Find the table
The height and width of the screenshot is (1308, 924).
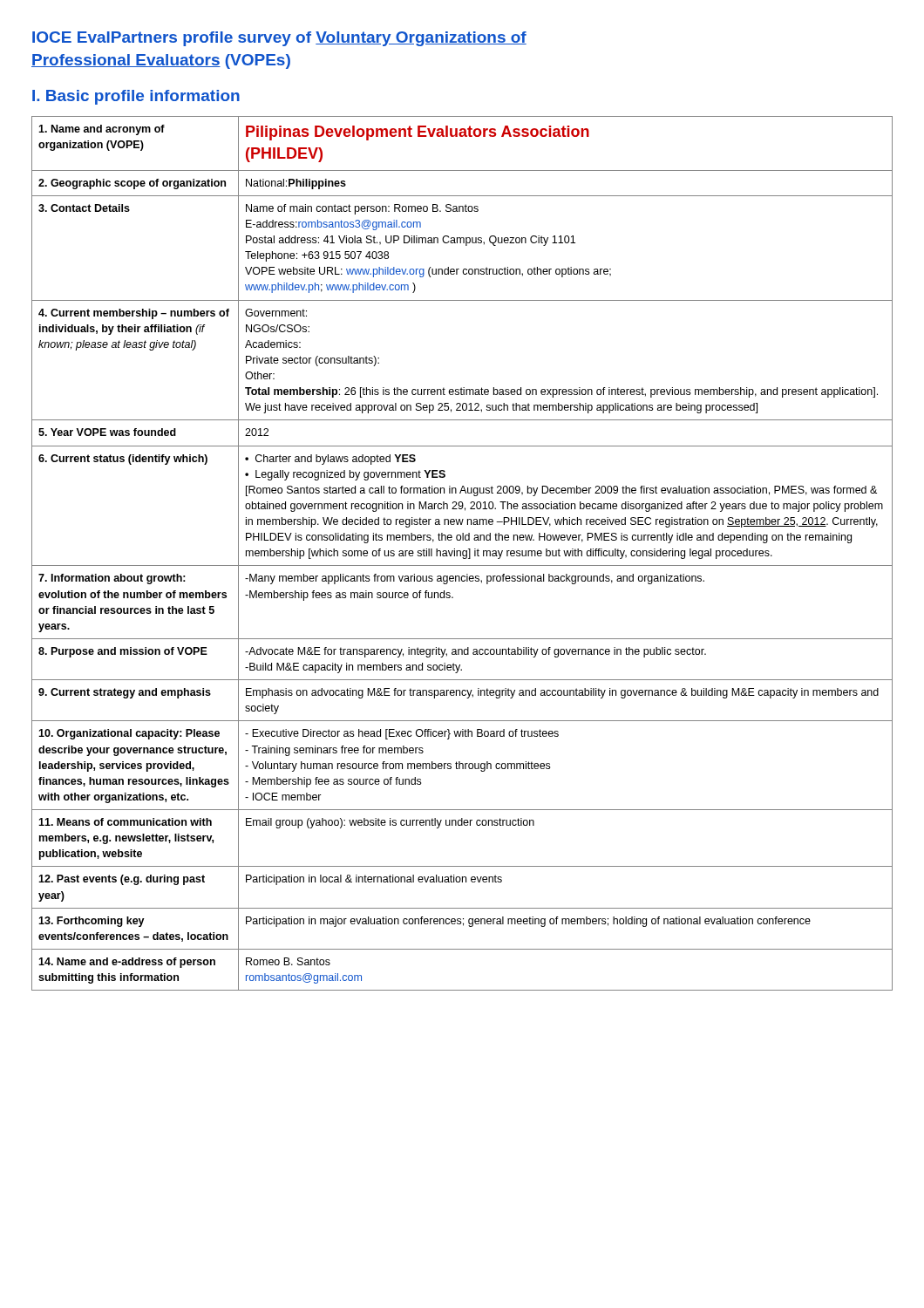(462, 553)
